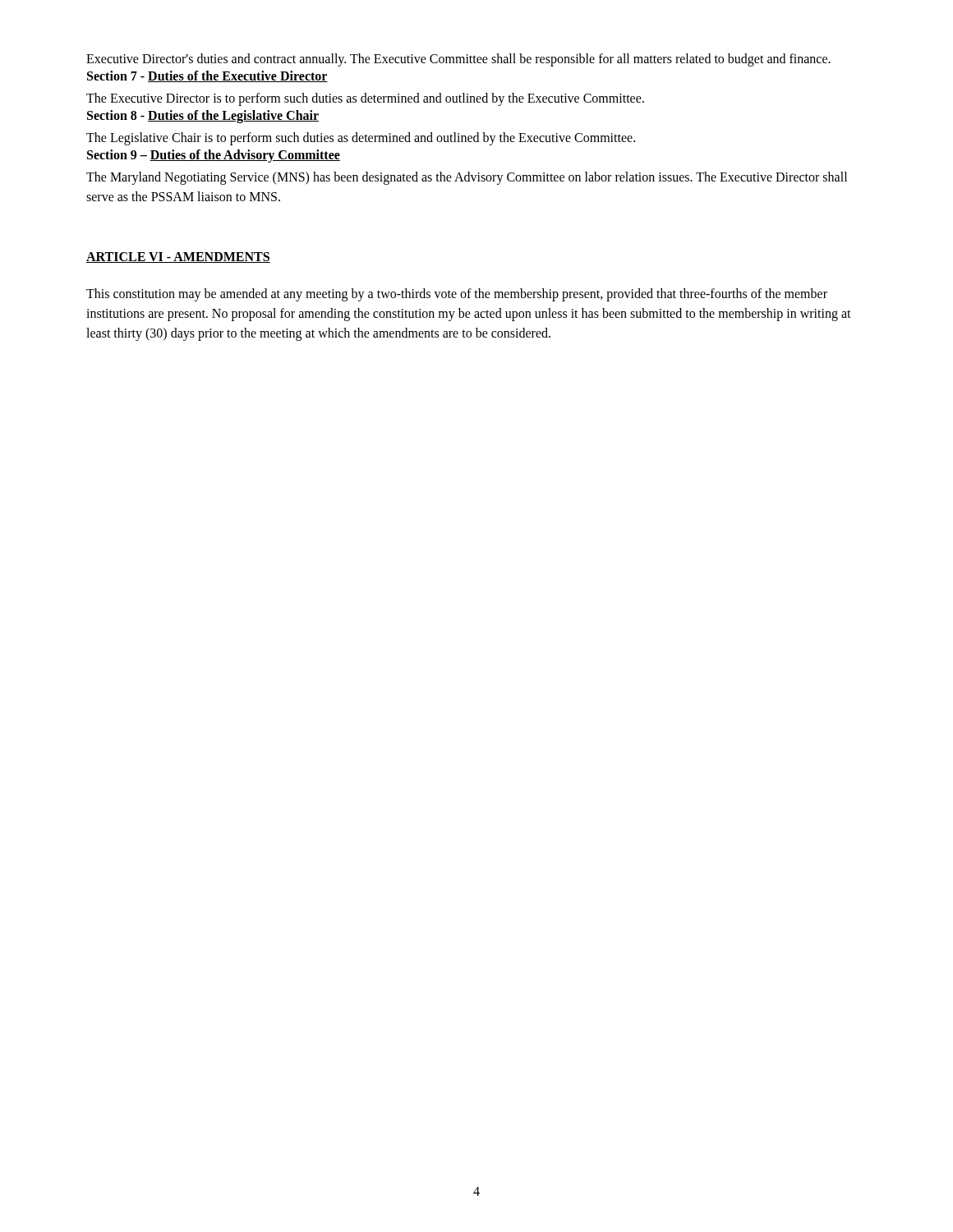Locate the text block starting "Section 7 -"
This screenshot has width=953, height=1232.
click(x=207, y=76)
